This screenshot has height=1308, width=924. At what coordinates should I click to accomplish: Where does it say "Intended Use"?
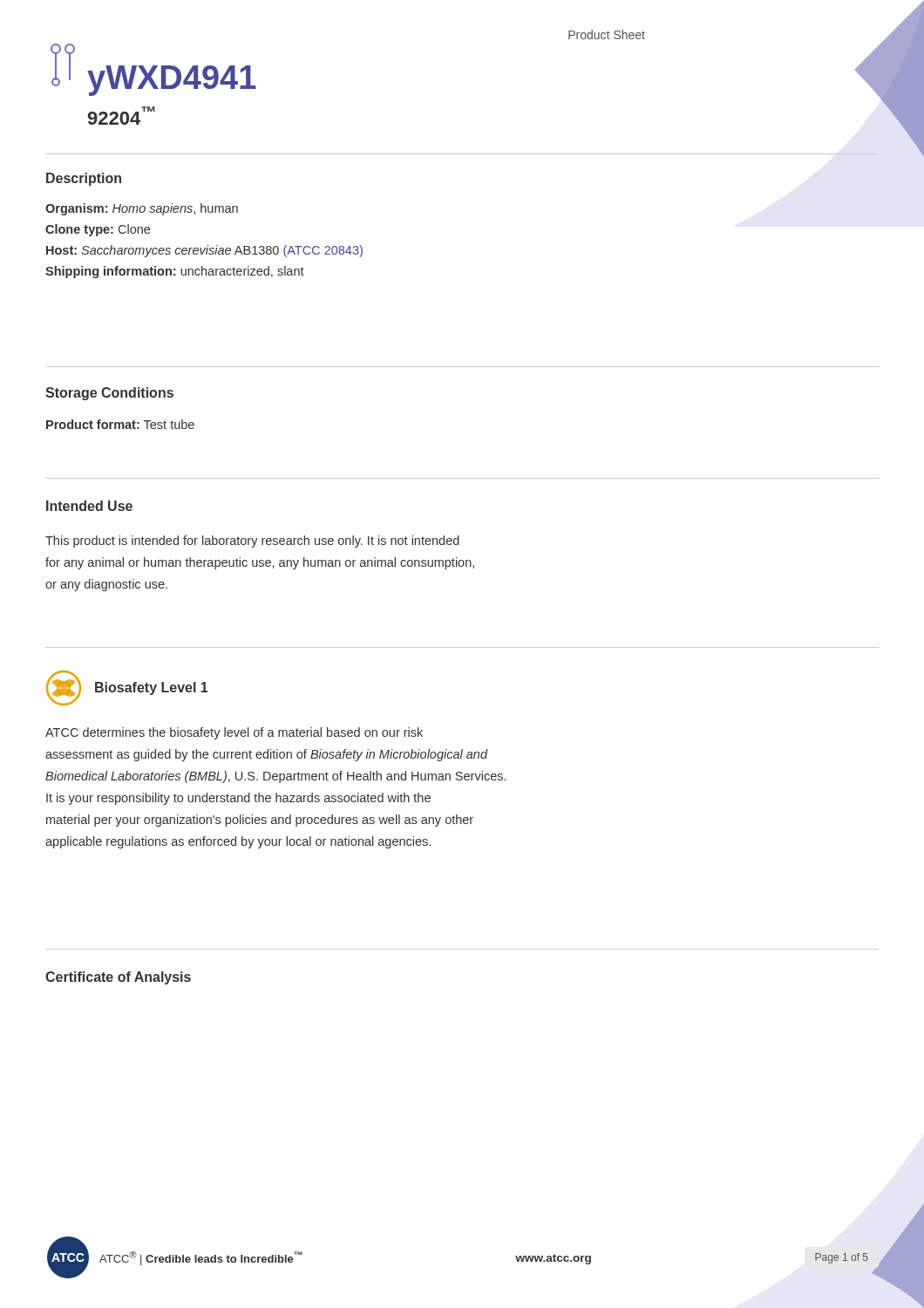coord(89,506)
